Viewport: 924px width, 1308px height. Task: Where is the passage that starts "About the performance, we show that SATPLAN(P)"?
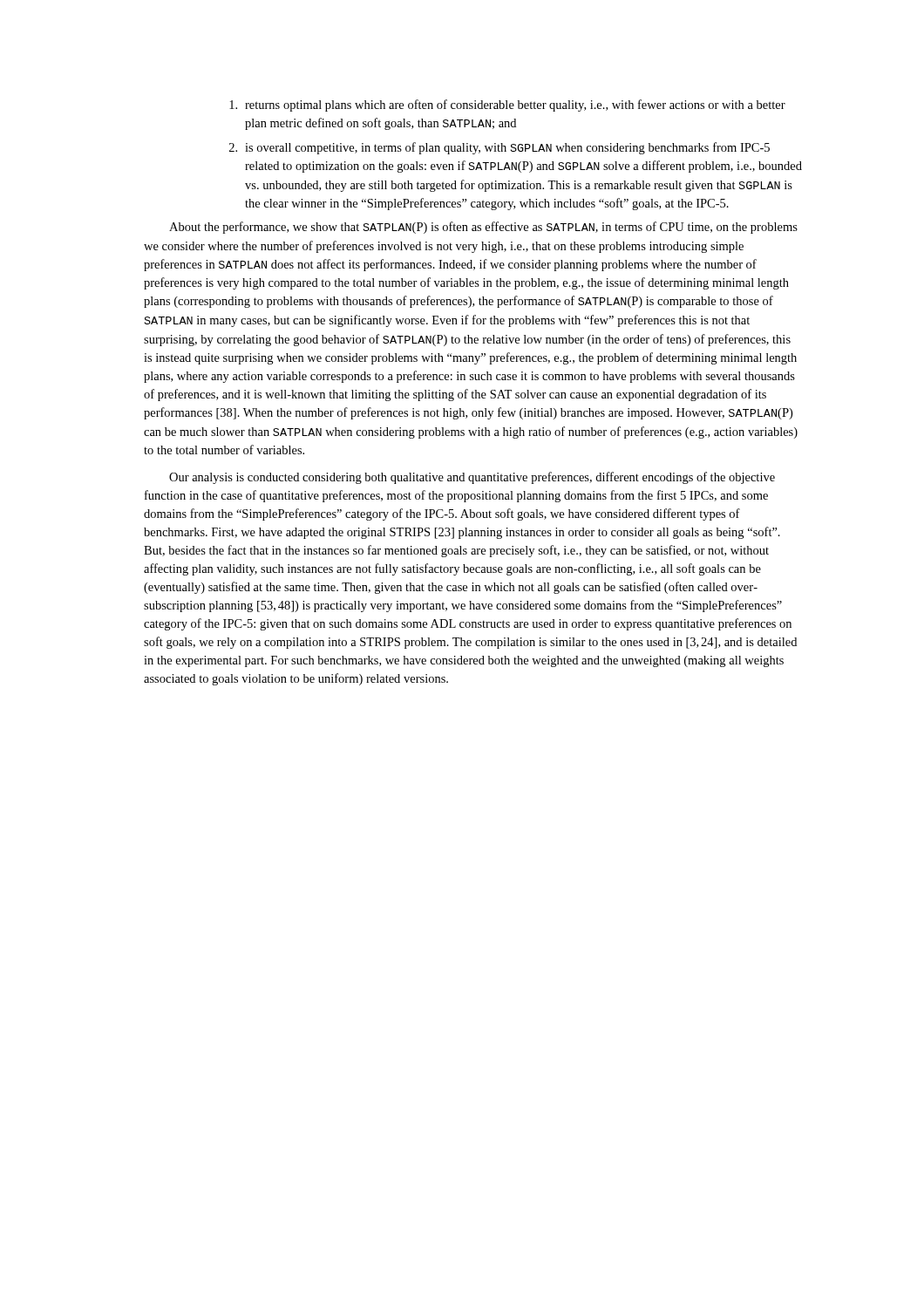coord(473,339)
